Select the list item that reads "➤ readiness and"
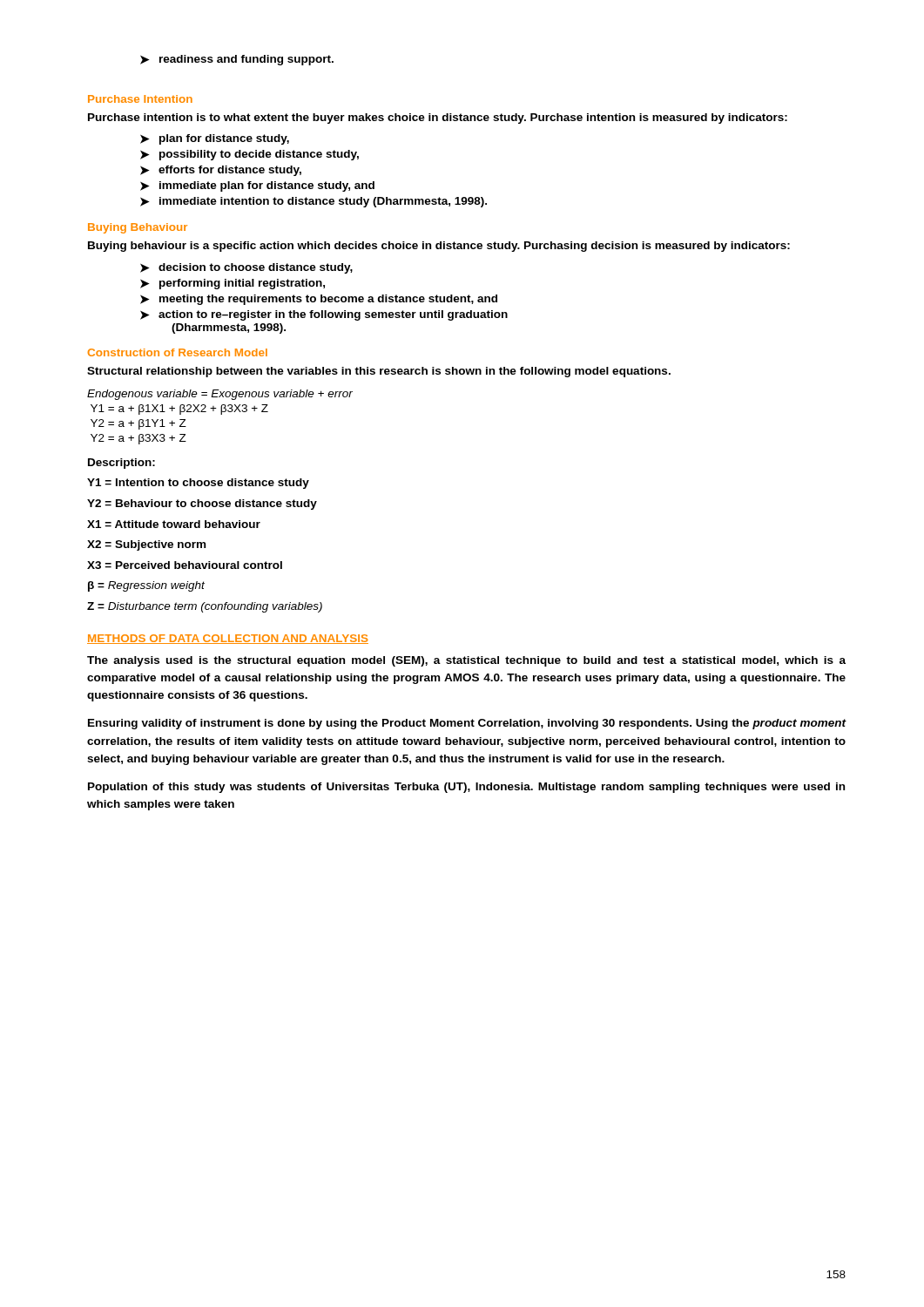The height and width of the screenshot is (1307, 924). click(x=237, y=59)
